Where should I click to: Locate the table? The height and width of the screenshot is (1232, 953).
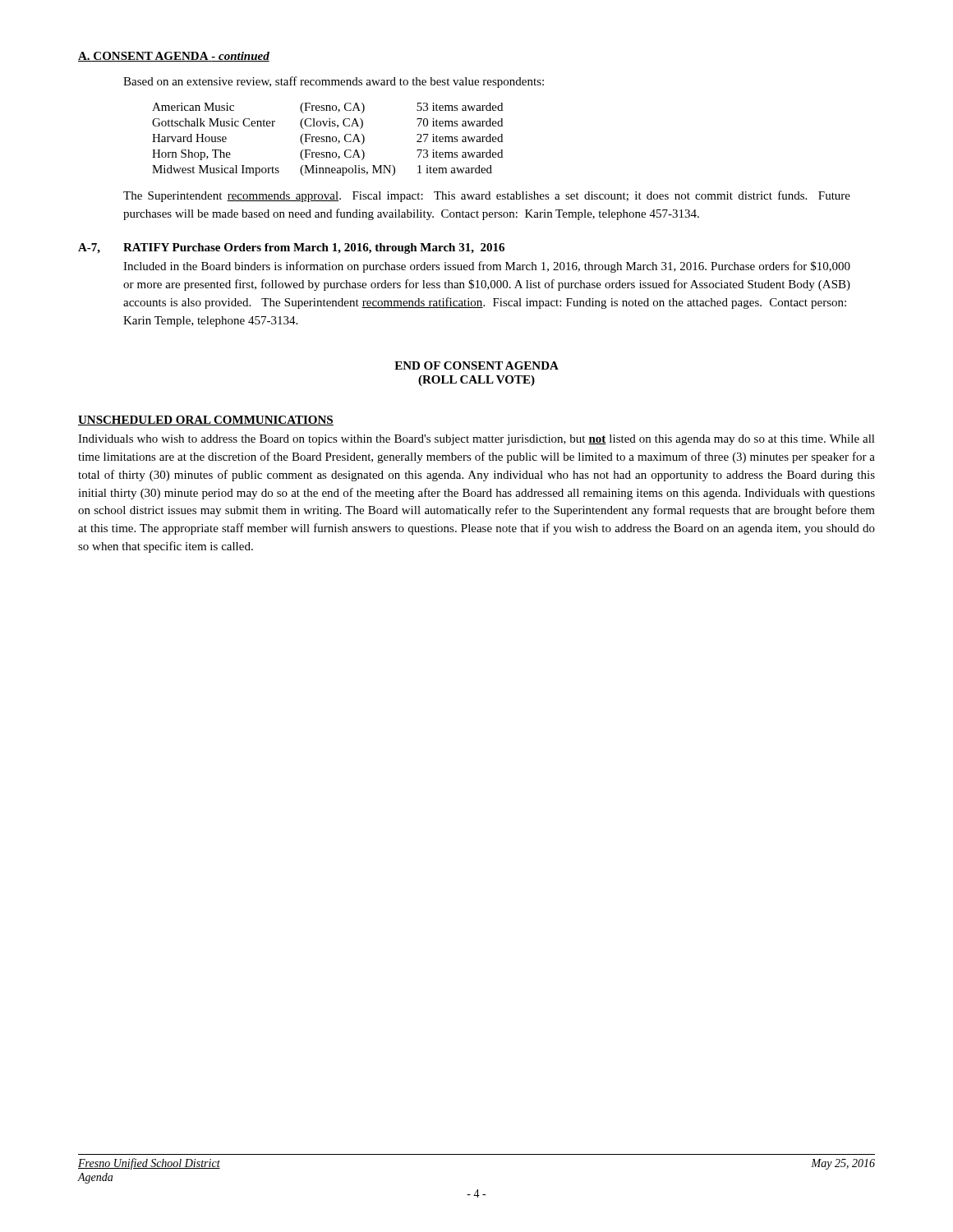coord(476,138)
